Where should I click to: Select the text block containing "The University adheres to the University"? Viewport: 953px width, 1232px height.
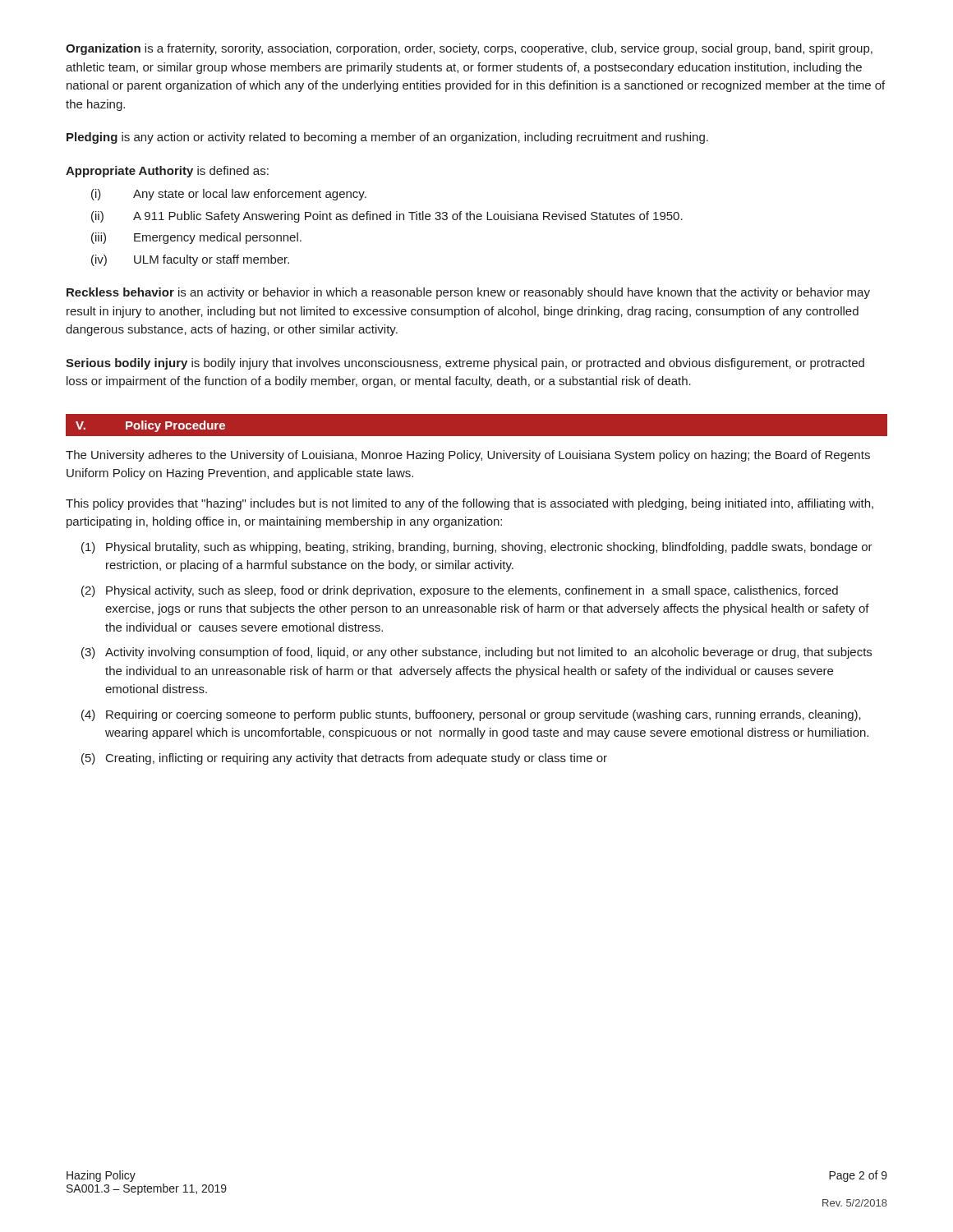pyautogui.click(x=468, y=463)
